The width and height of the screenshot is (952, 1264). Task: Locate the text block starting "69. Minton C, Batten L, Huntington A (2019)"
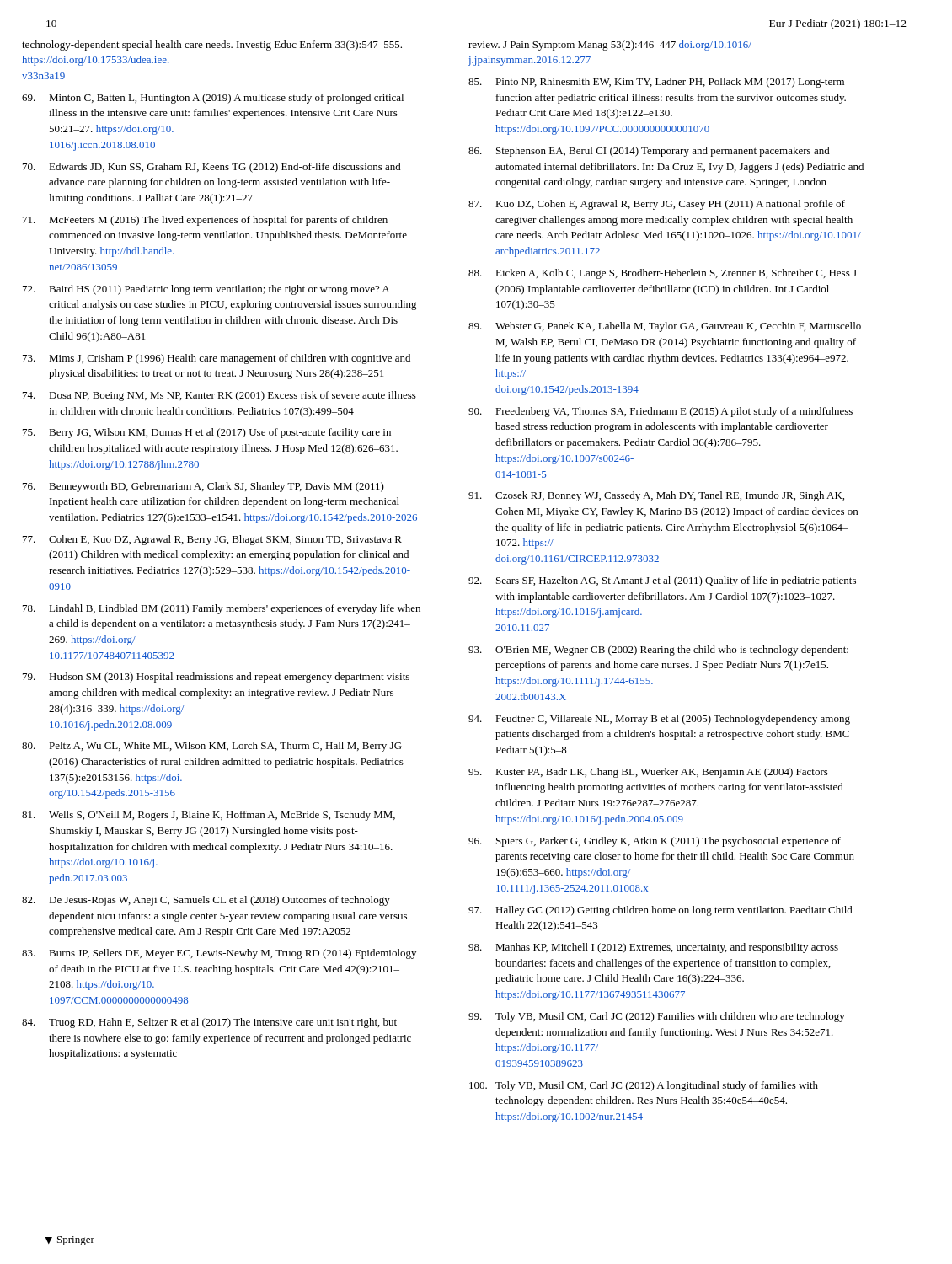pyautogui.click(x=222, y=121)
